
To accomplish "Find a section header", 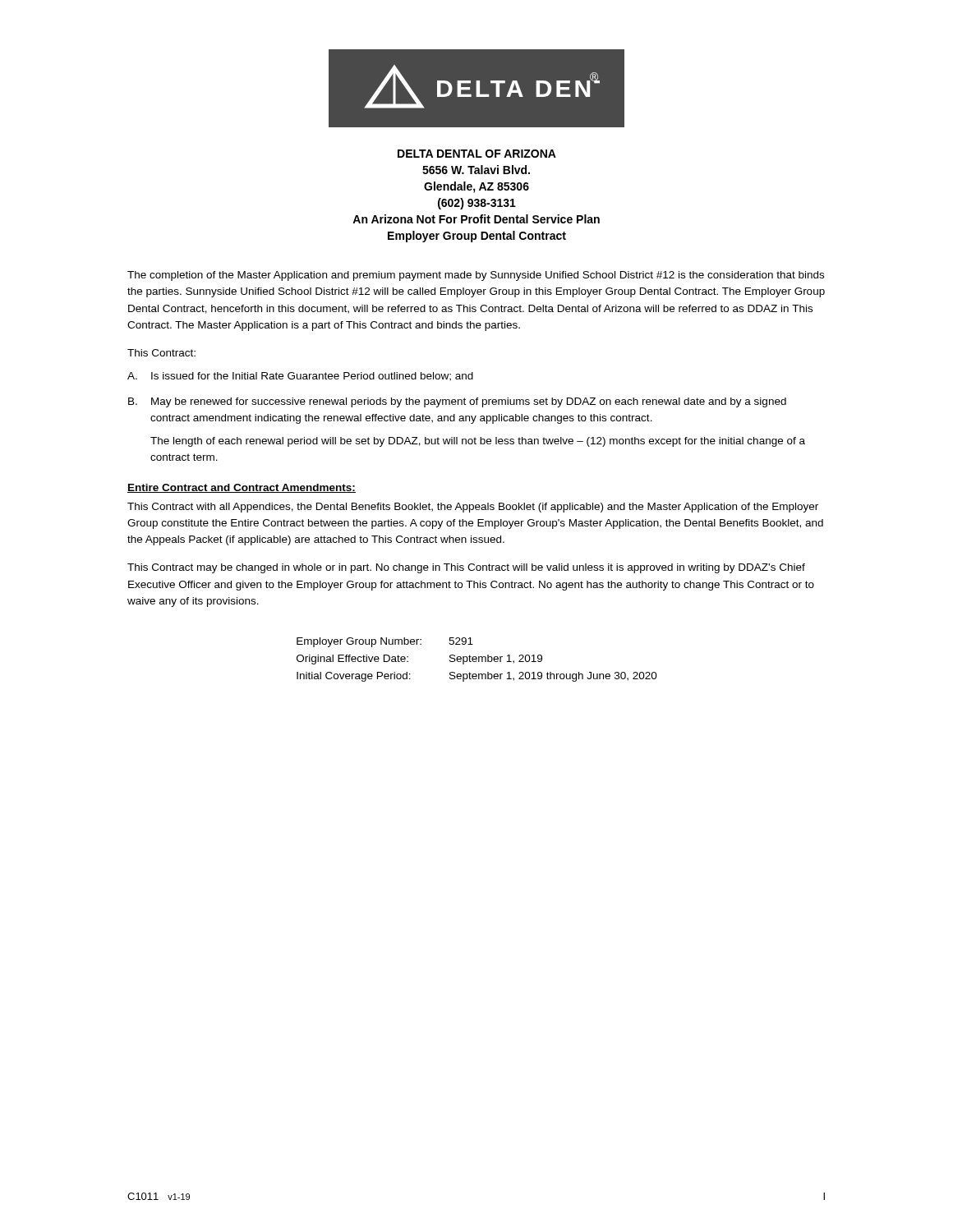I will click(x=241, y=487).
